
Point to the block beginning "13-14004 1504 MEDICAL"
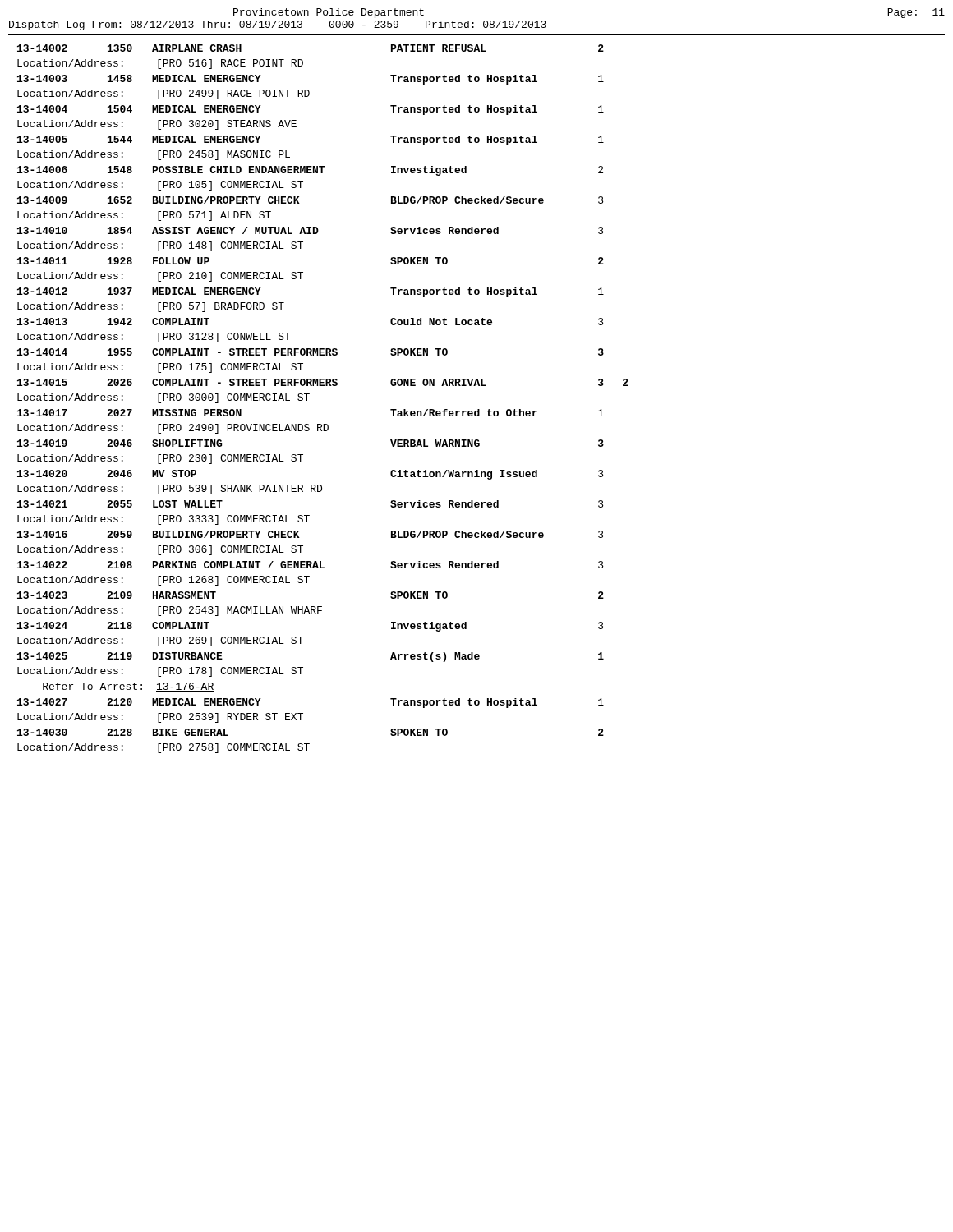click(x=476, y=117)
